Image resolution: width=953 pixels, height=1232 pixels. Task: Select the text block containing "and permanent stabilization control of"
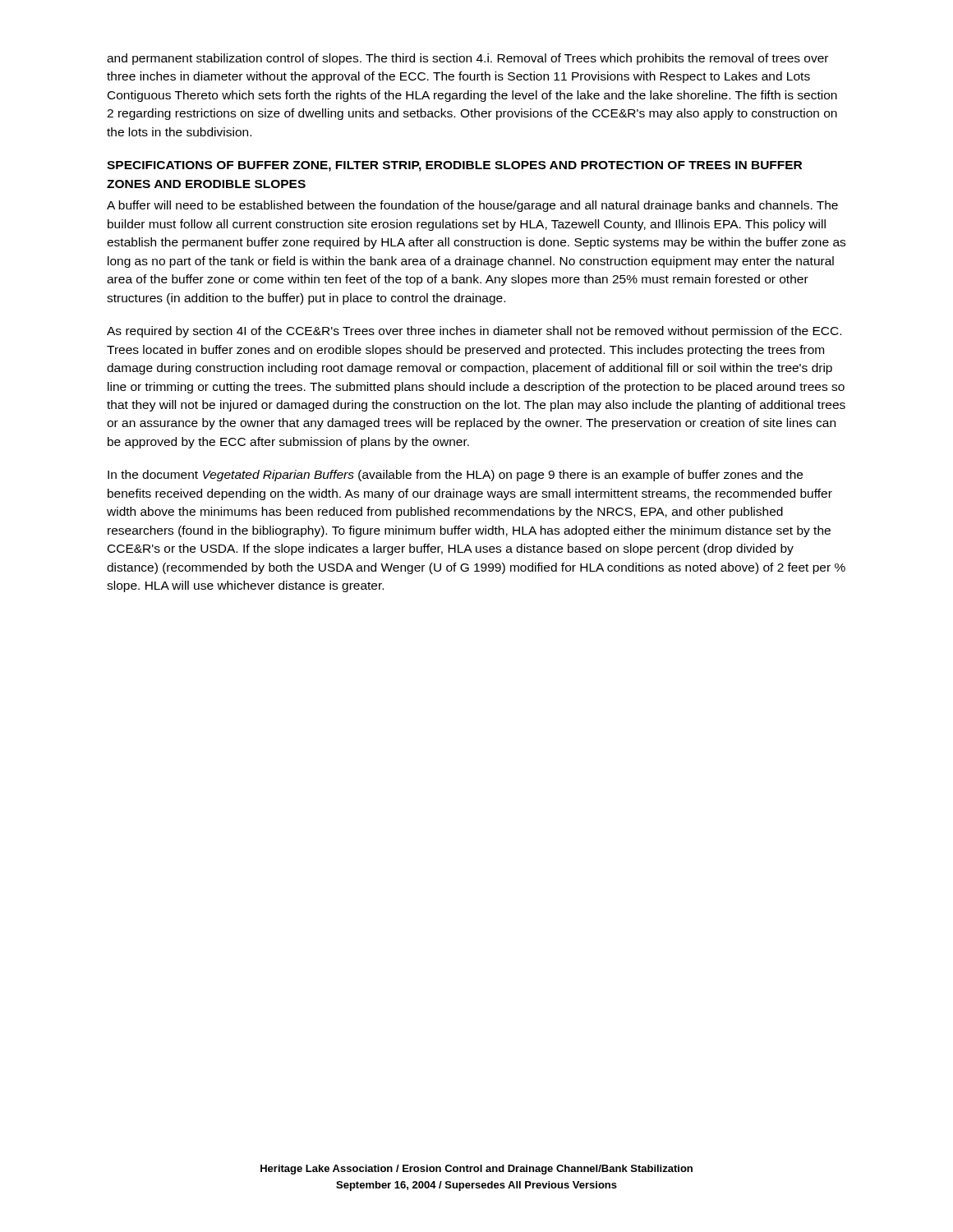(472, 95)
